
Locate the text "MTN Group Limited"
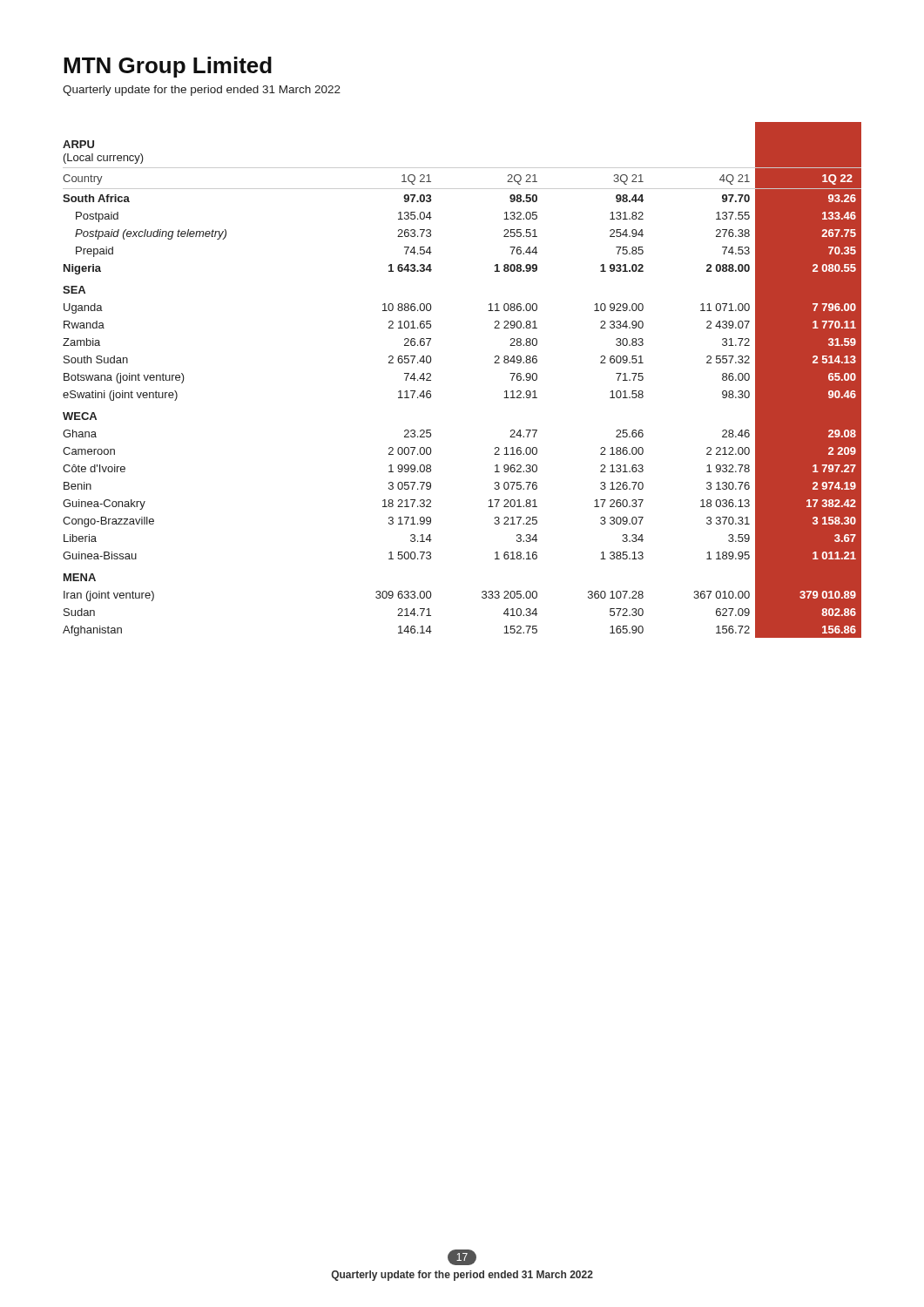168,67
